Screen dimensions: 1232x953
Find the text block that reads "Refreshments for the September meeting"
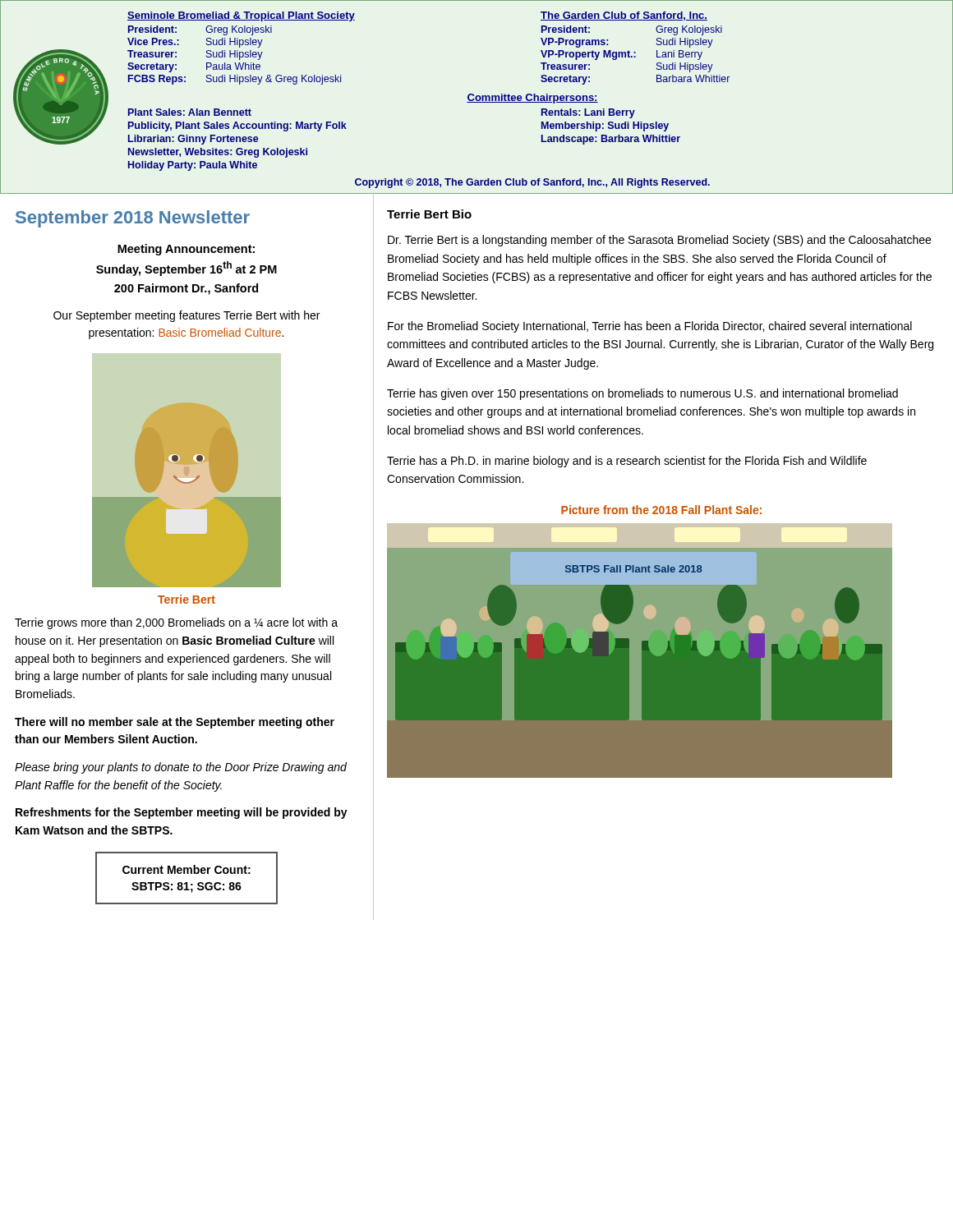pos(181,822)
